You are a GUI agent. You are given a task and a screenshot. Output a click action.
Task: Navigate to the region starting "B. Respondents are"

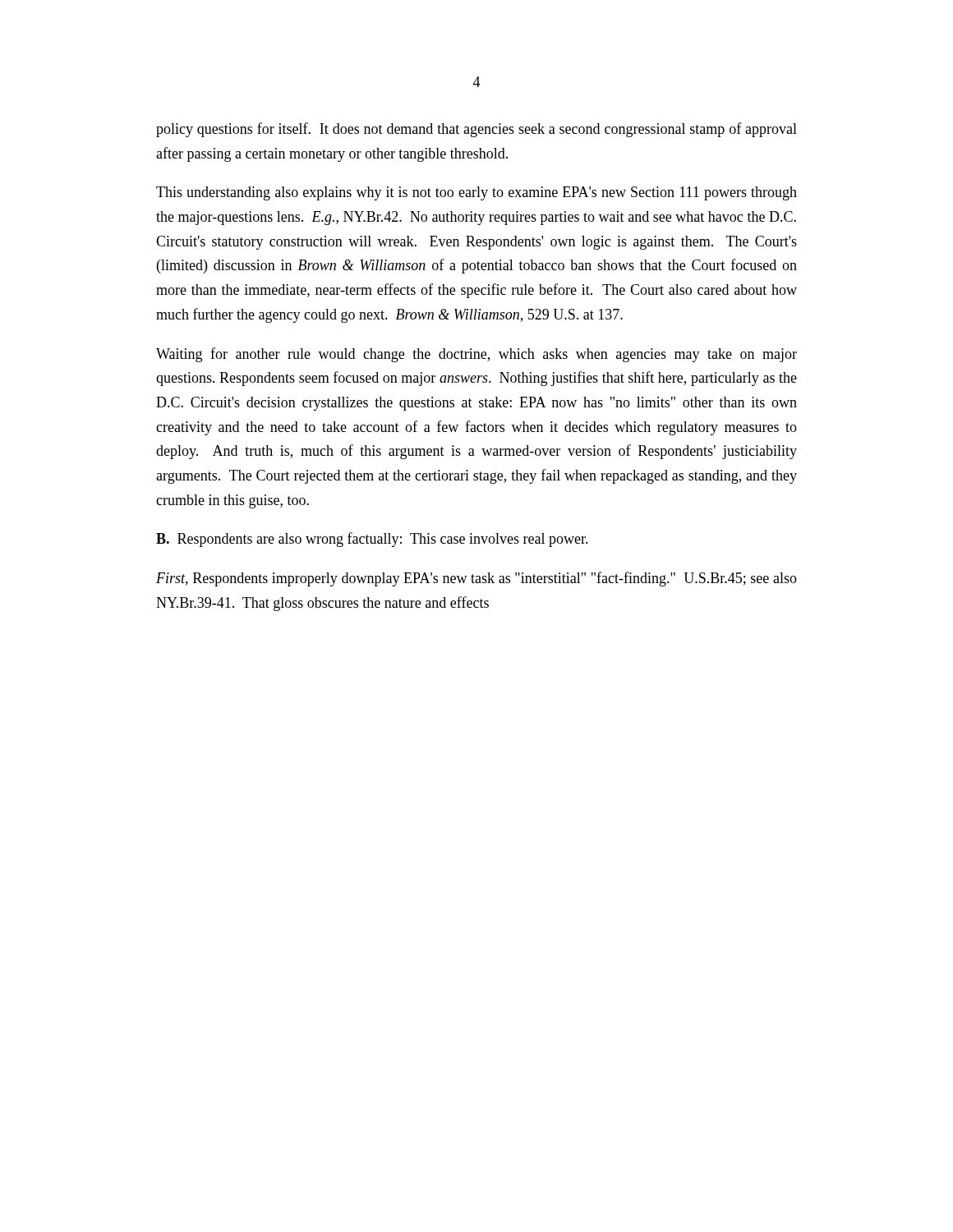click(476, 540)
